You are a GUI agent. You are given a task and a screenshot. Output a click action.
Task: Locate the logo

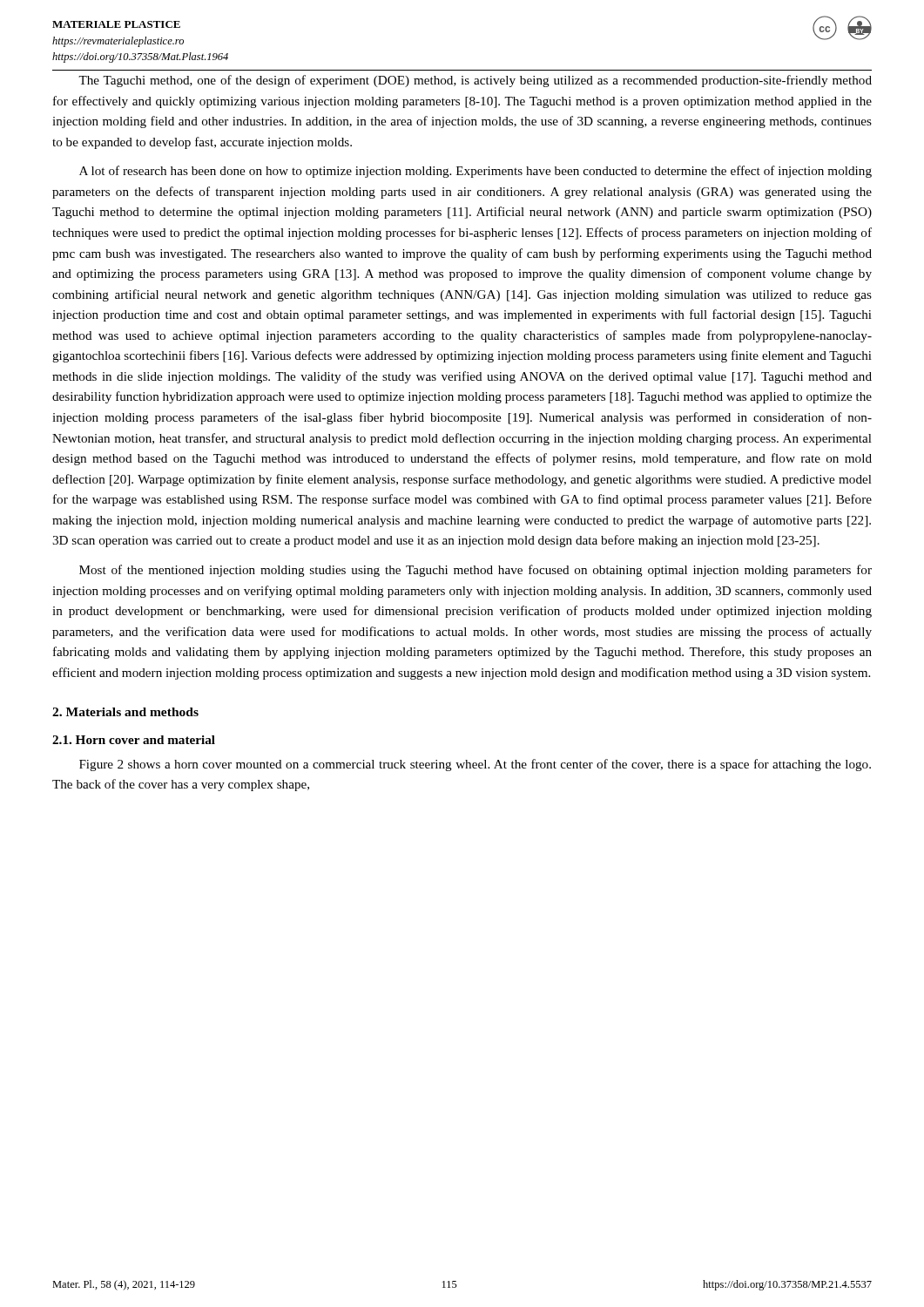click(842, 28)
